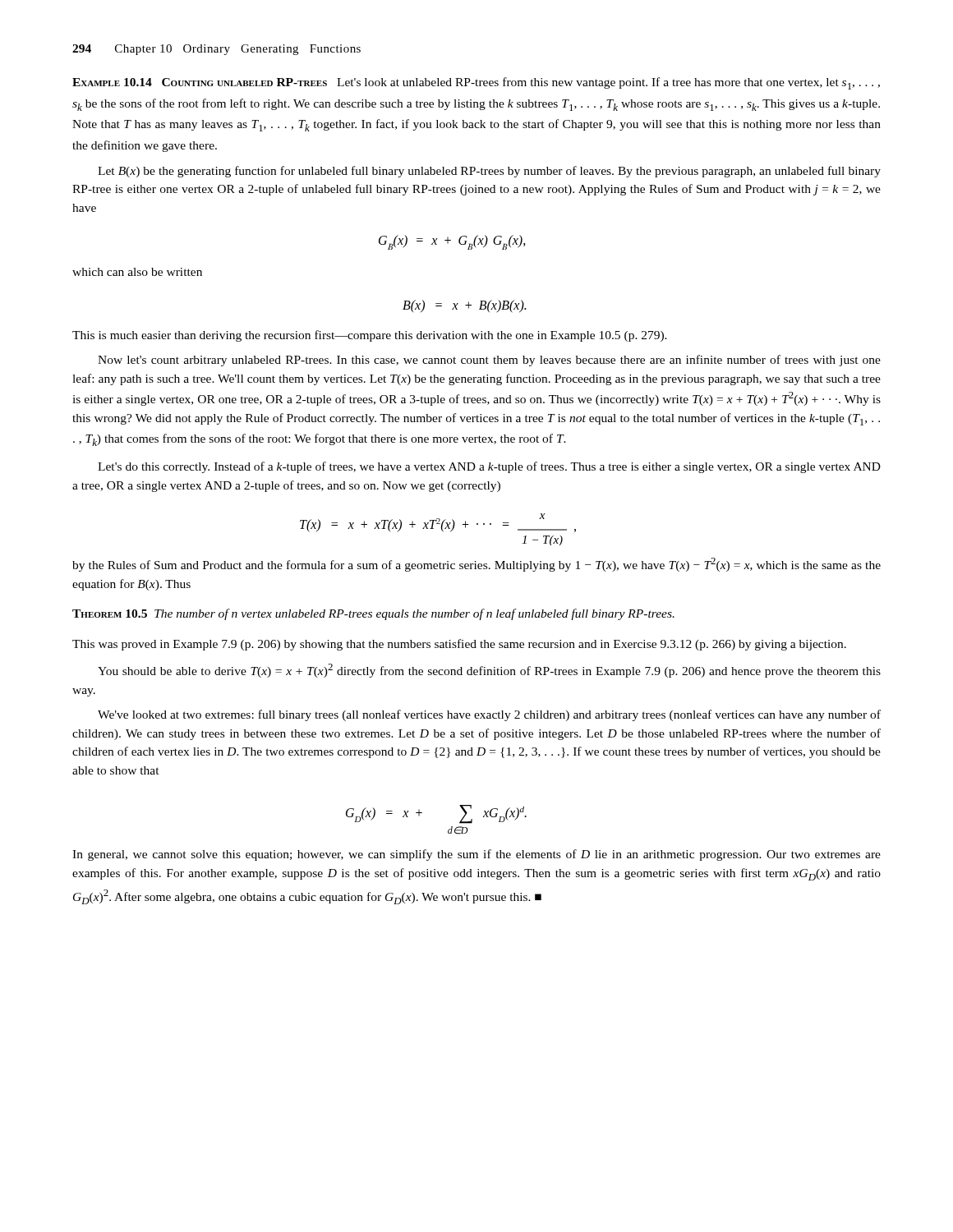Point to the block beginning "This is much easier than deriving the recursion"
Screen dimensions: 1232x953
point(476,410)
